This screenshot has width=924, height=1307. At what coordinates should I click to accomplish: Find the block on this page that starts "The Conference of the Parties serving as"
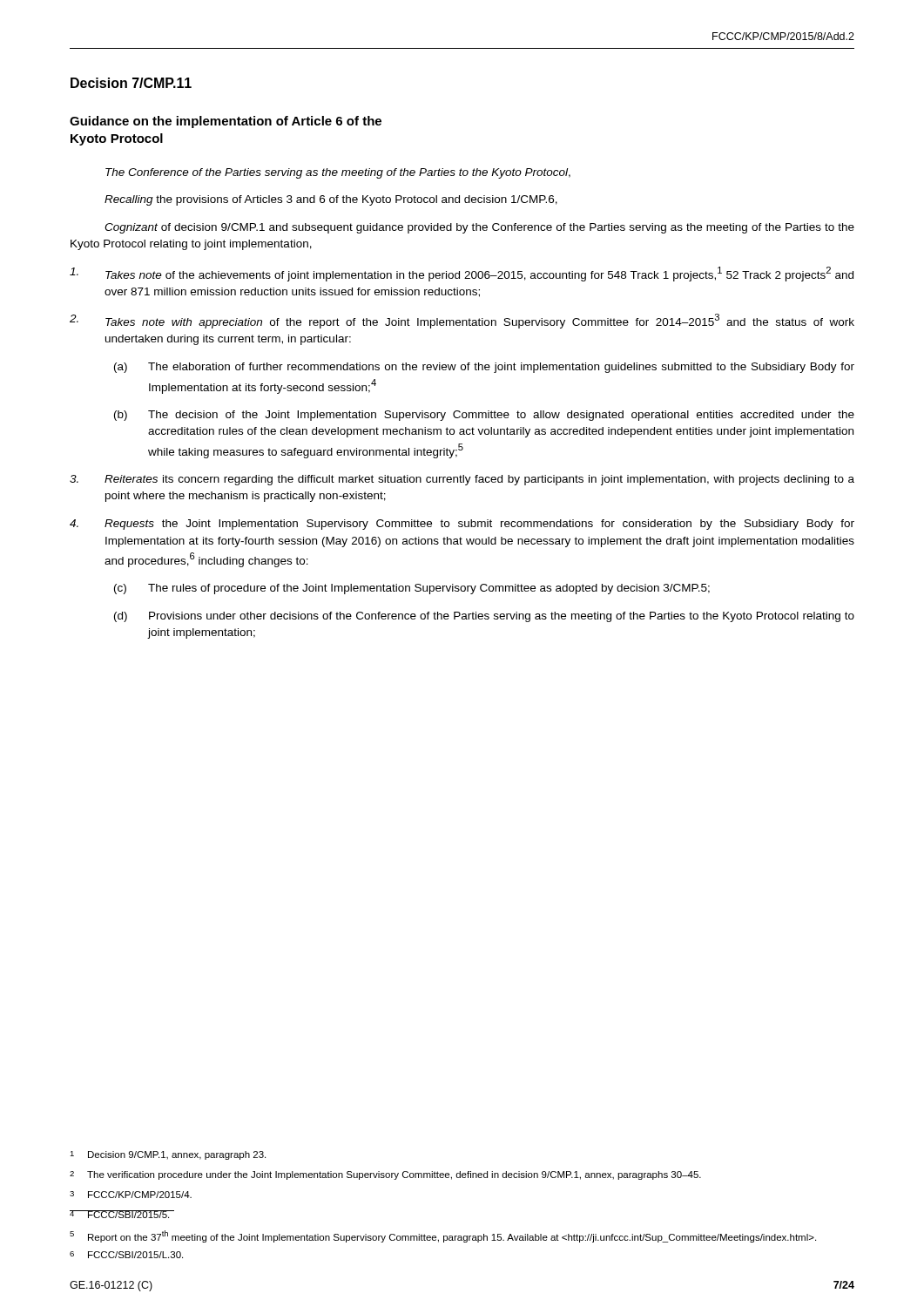(338, 172)
